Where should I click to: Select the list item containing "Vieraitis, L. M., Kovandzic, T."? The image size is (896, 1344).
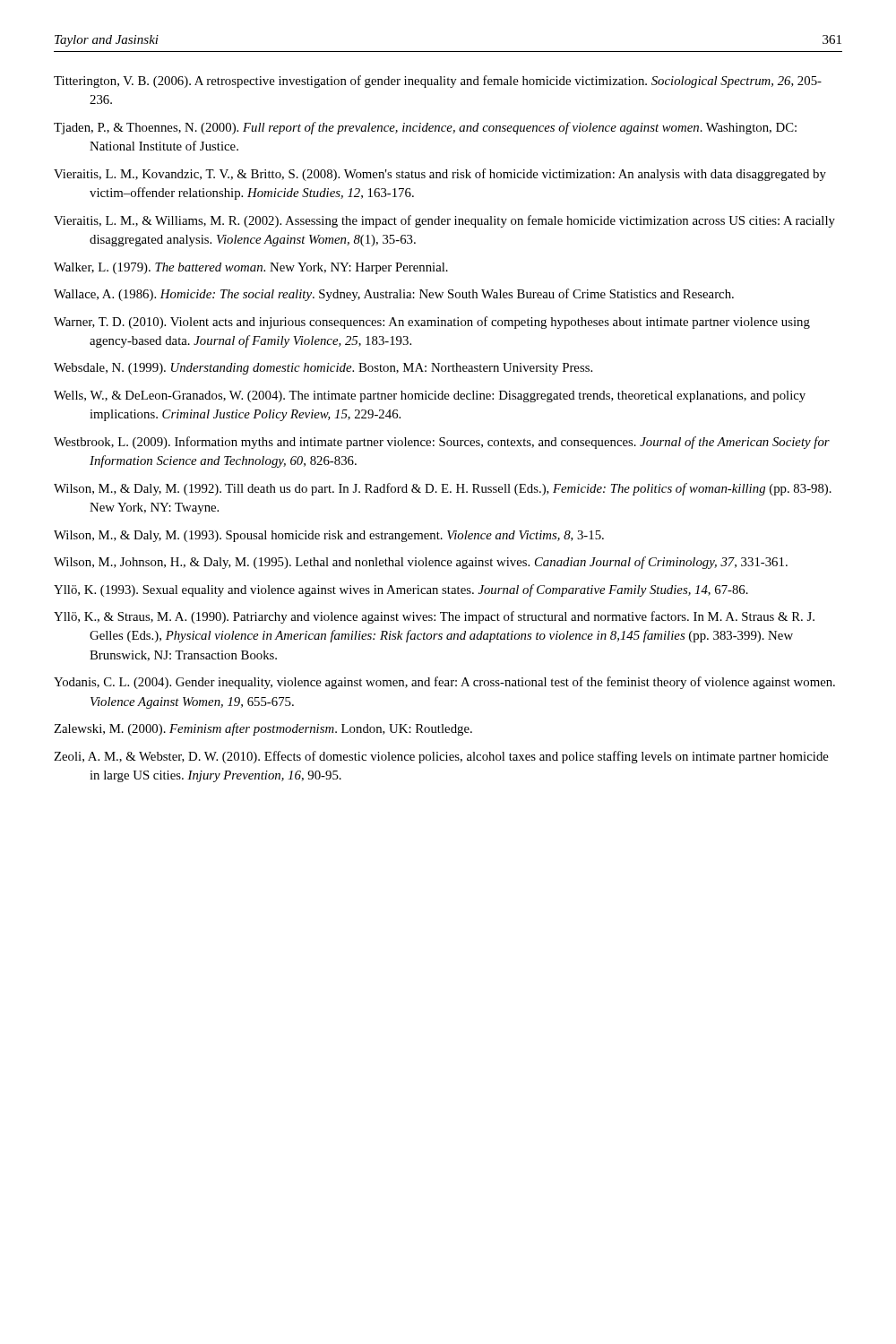440,183
